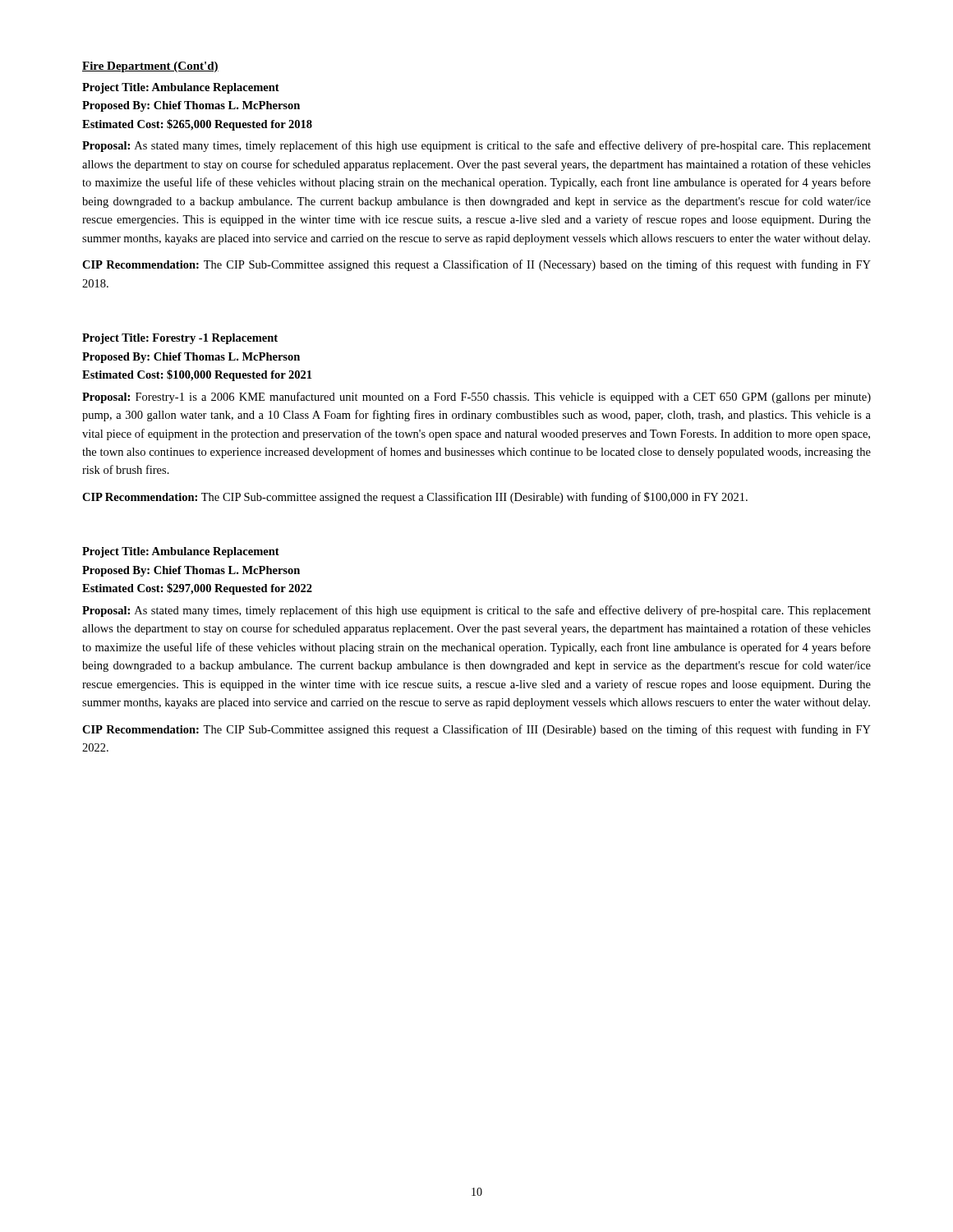Screen dimensions: 1232x953
Task: Find the text block with the text "Proposal: Forestry-1 is a 2006 KME manufactured"
Action: 476,433
